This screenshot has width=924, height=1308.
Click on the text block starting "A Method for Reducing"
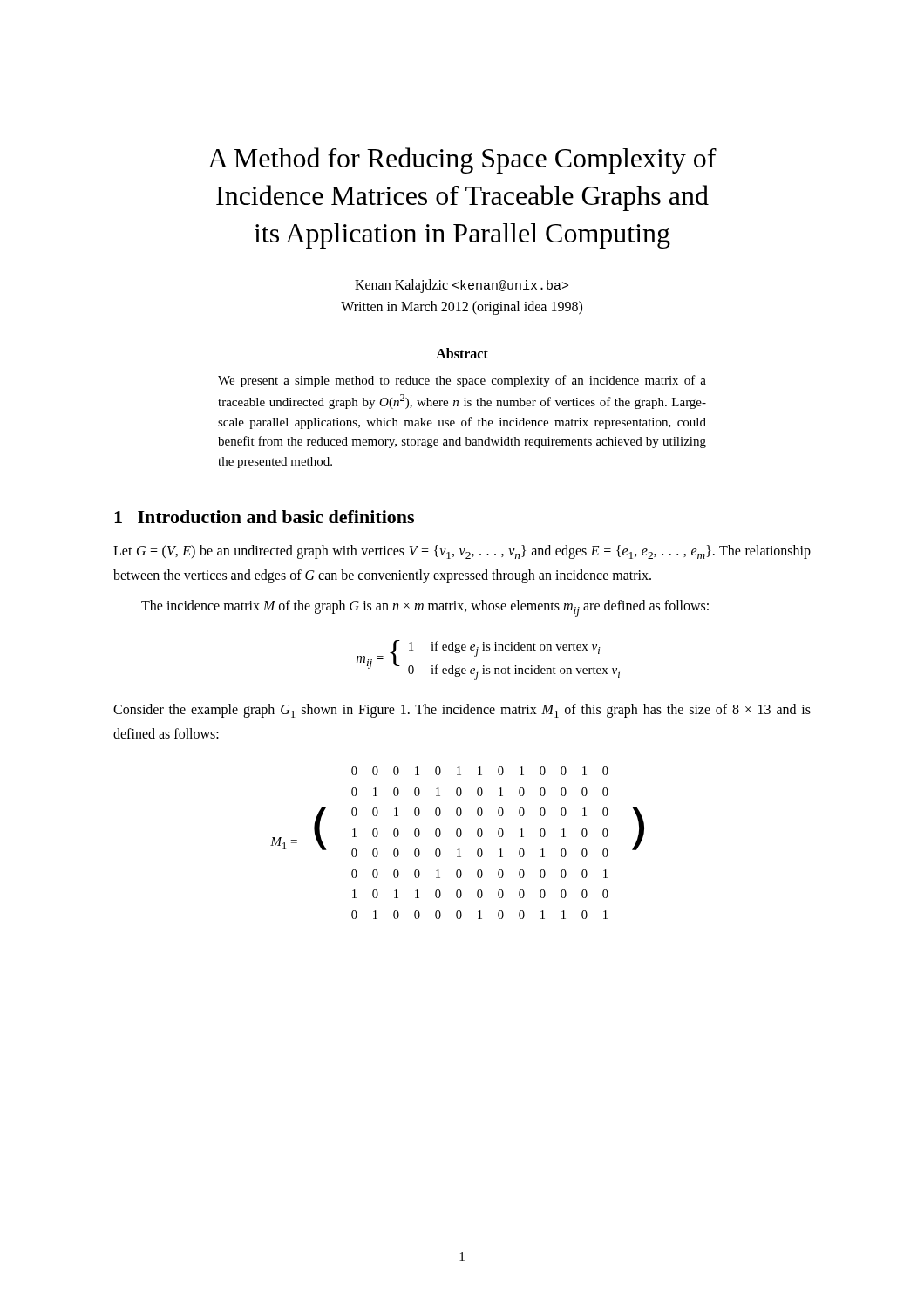(462, 196)
